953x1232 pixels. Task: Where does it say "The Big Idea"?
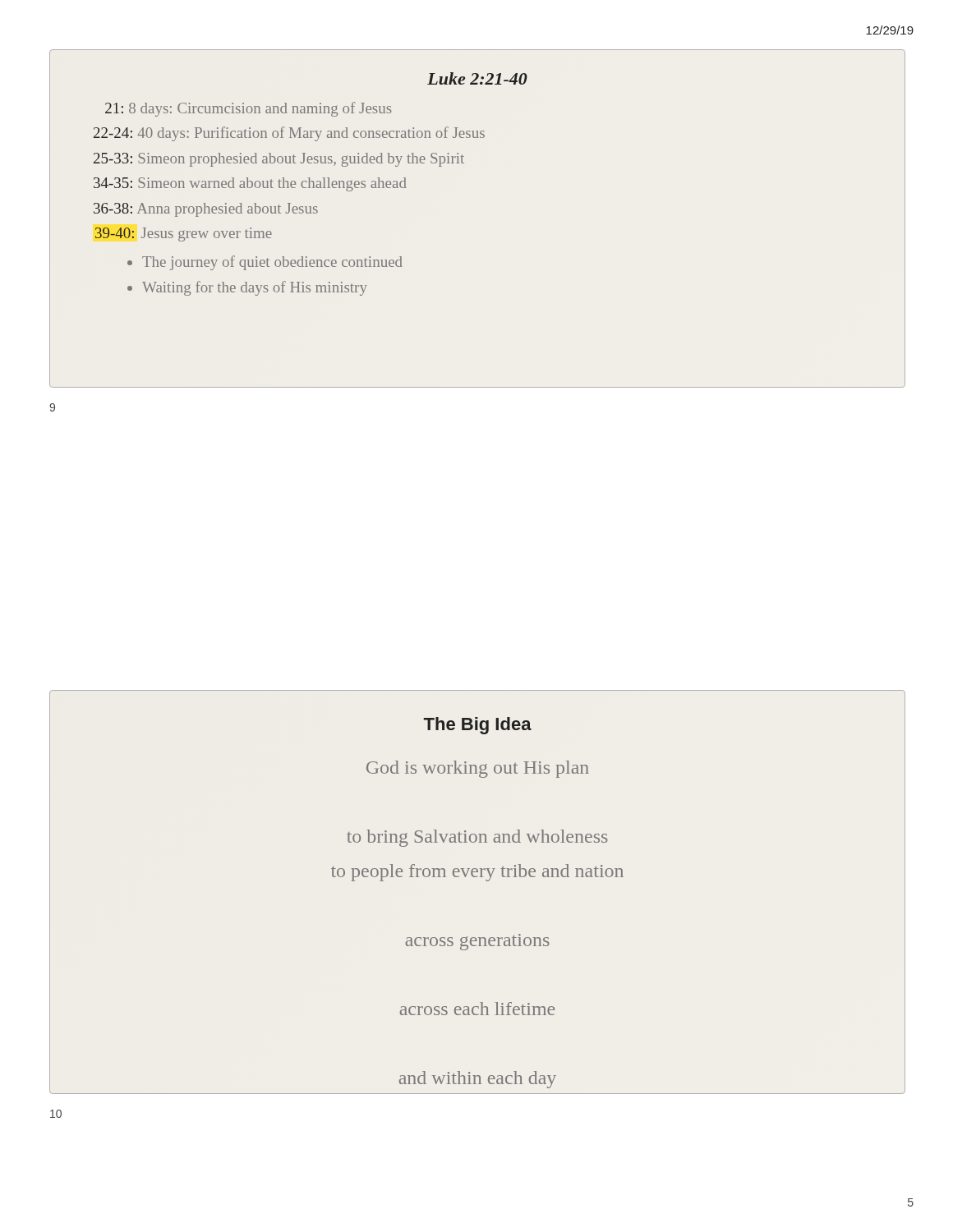(477, 724)
